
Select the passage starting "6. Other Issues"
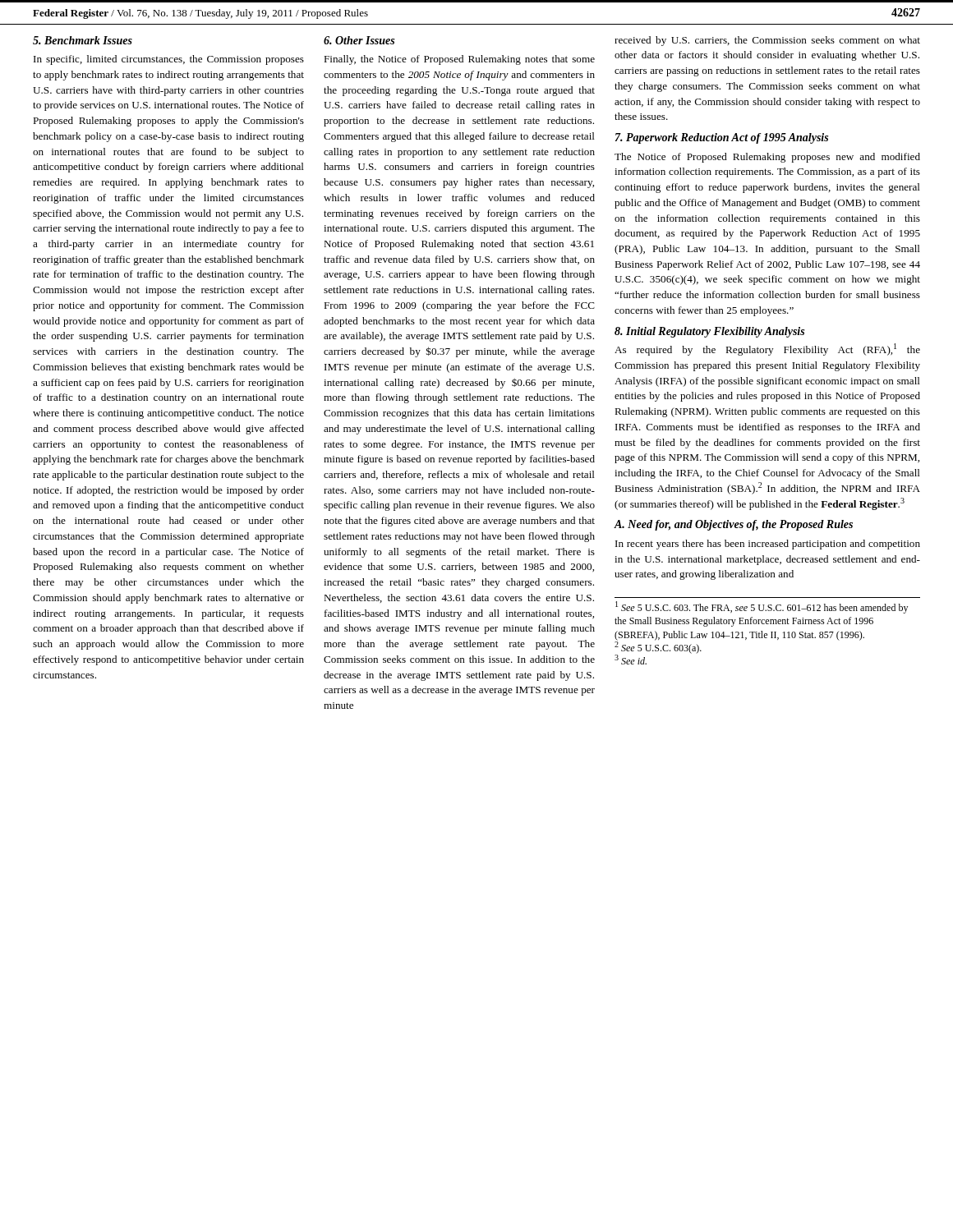(359, 40)
